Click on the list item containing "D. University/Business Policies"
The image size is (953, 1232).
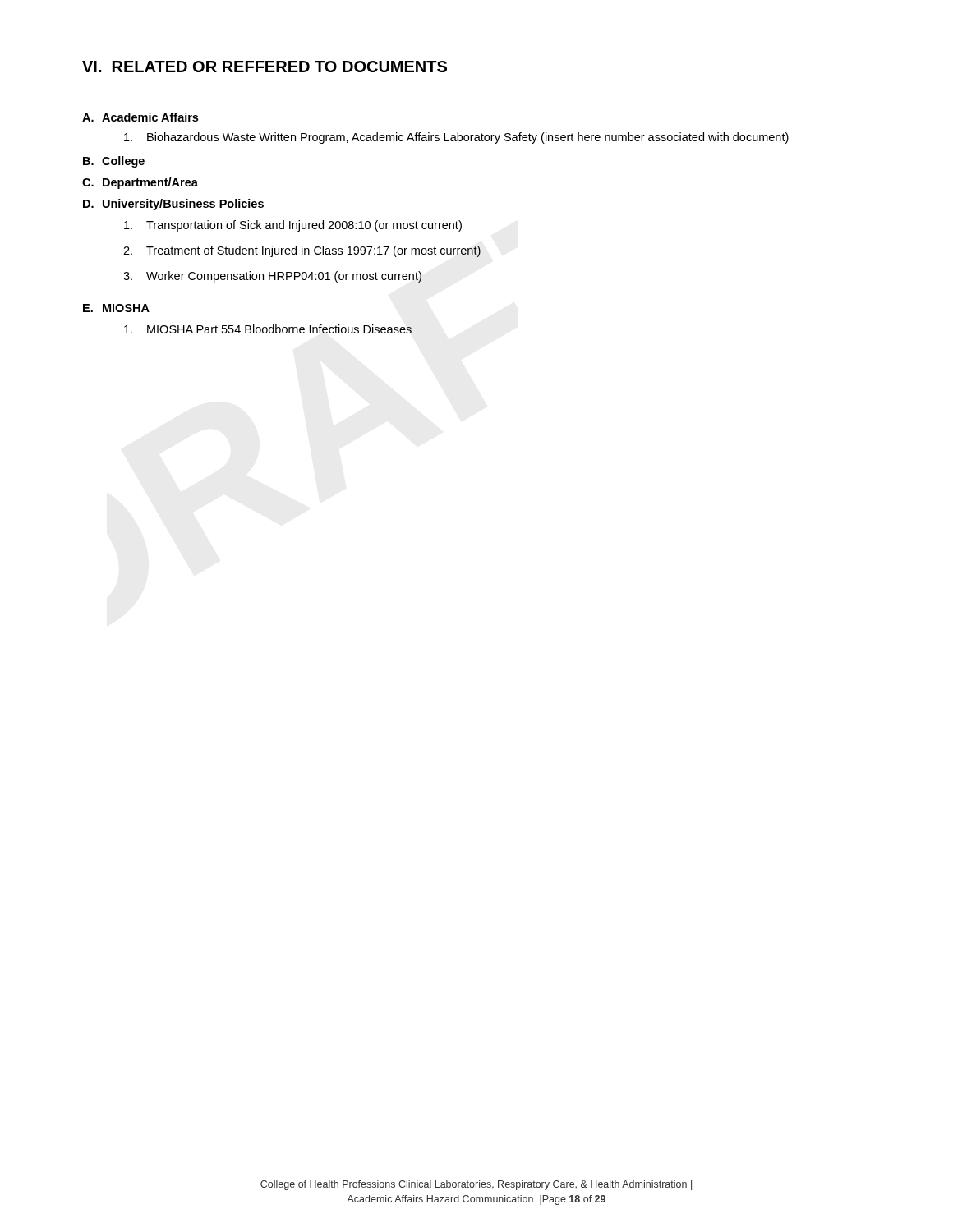point(173,204)
